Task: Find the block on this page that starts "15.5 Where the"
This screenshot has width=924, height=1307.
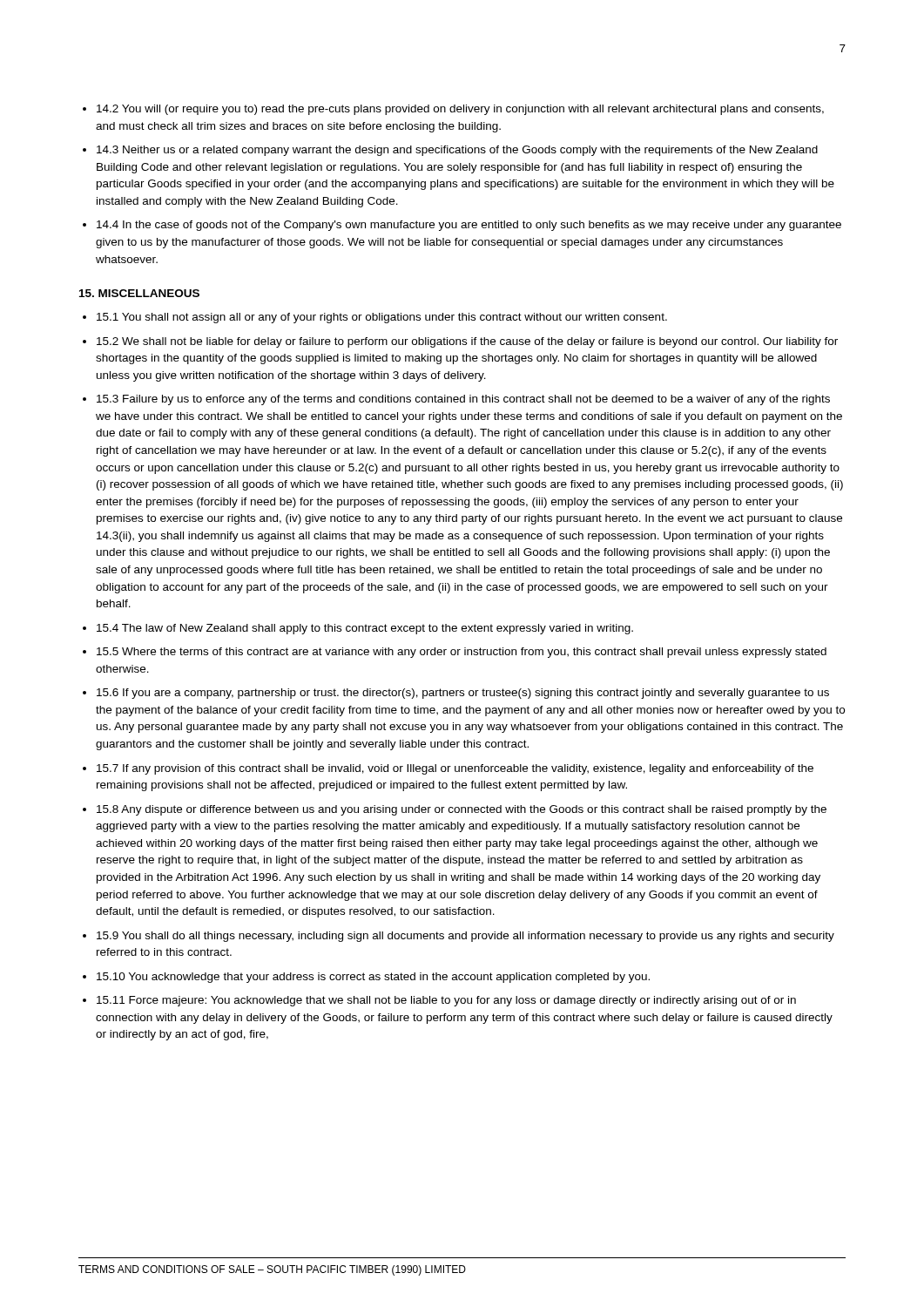Action: click(461, 660)
